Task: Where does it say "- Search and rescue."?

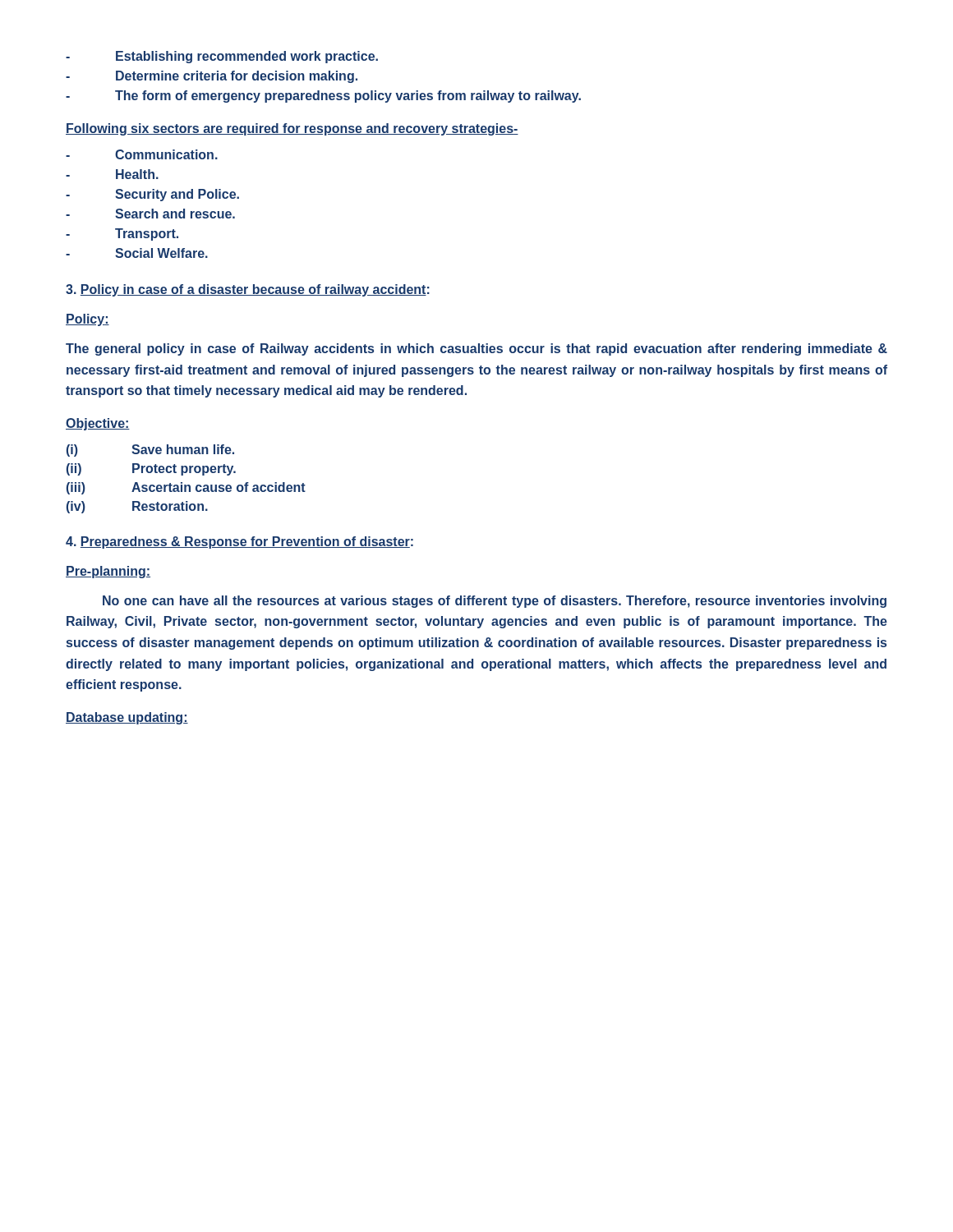Action: [x=150, y=214]
